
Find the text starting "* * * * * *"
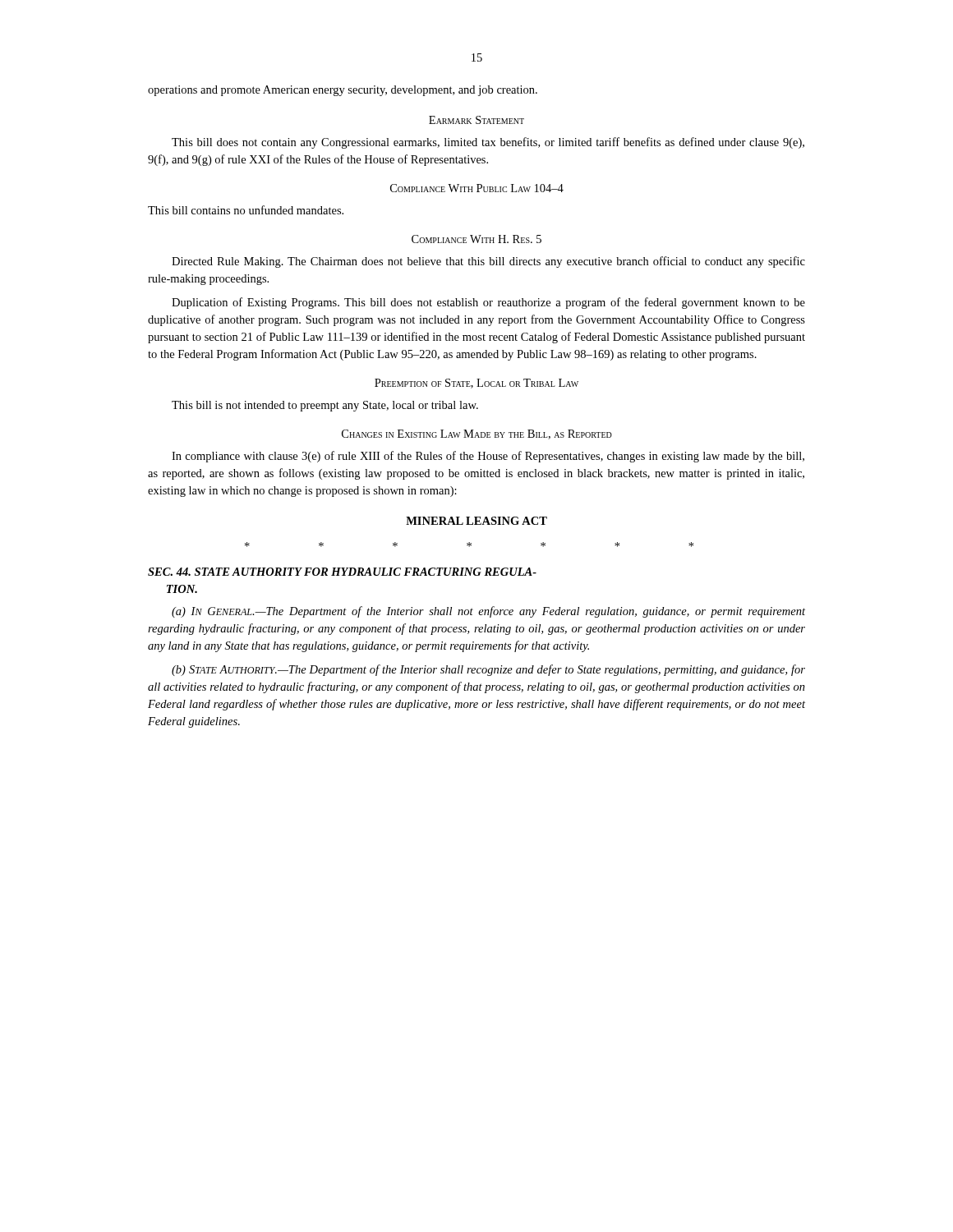tap(476, 546)
